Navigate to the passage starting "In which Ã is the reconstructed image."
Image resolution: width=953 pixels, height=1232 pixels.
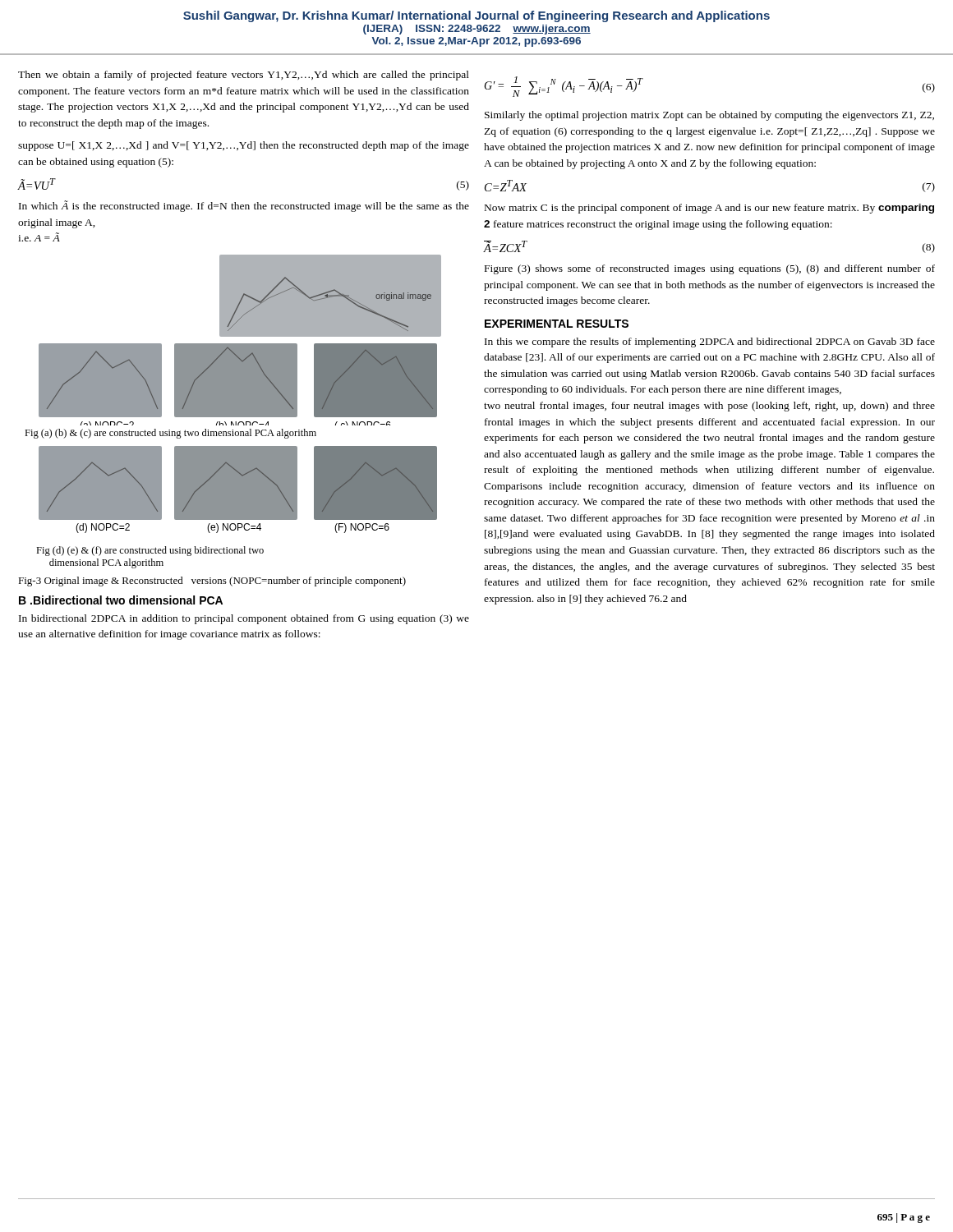[244, 206]
